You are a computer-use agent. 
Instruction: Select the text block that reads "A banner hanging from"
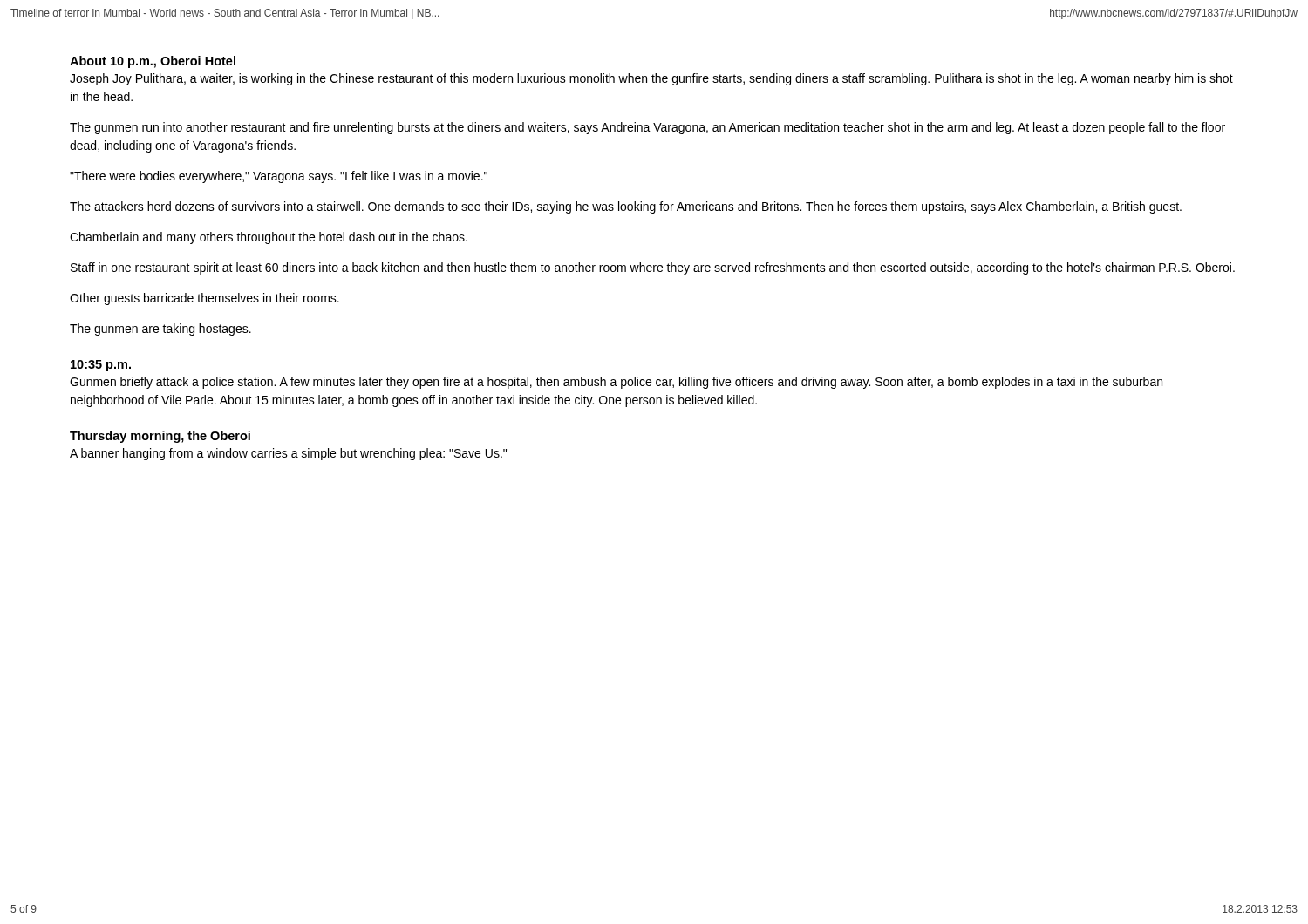pos(288,453)
